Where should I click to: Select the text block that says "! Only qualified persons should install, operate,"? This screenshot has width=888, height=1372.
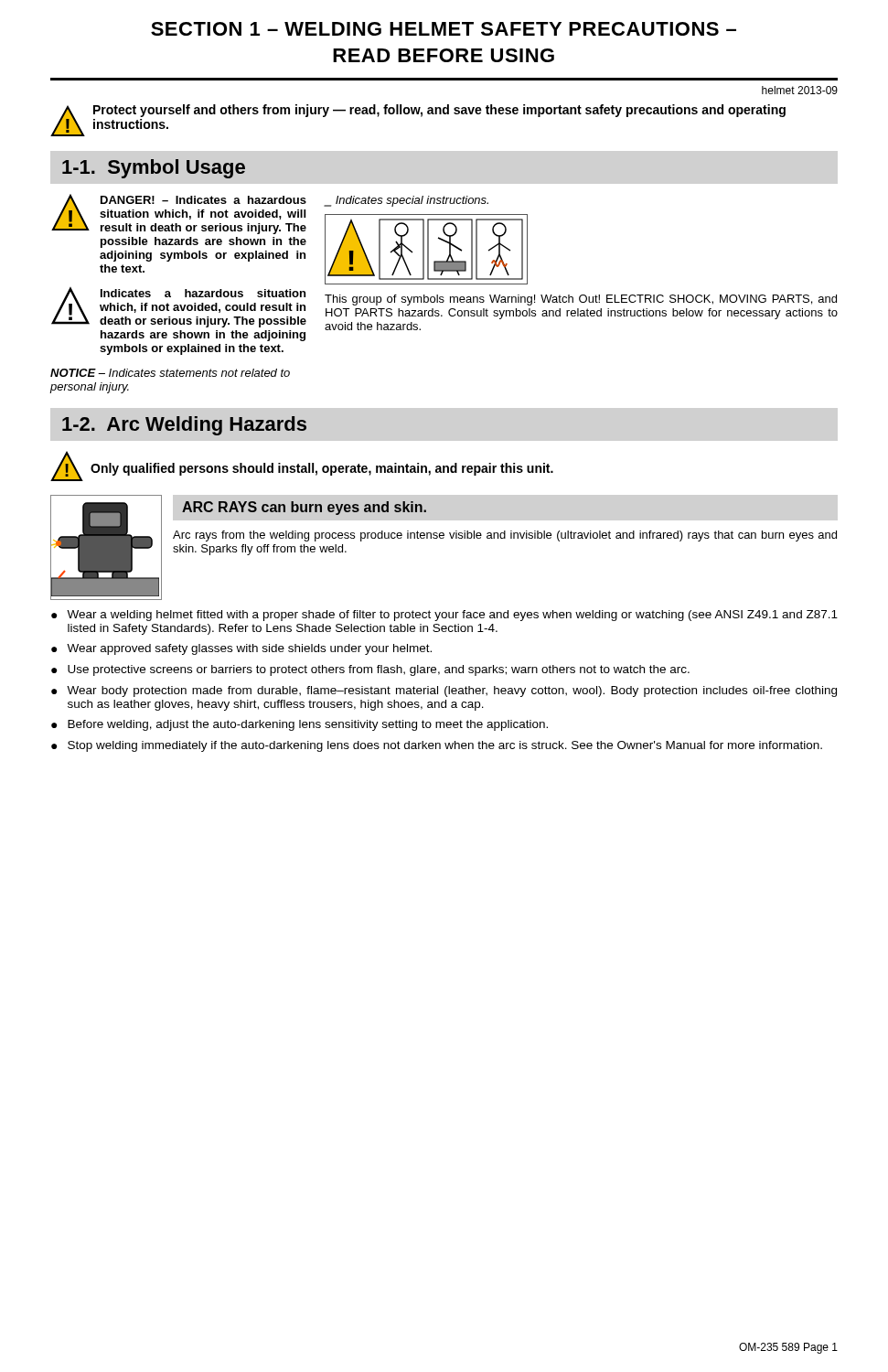tap(302, 468)
